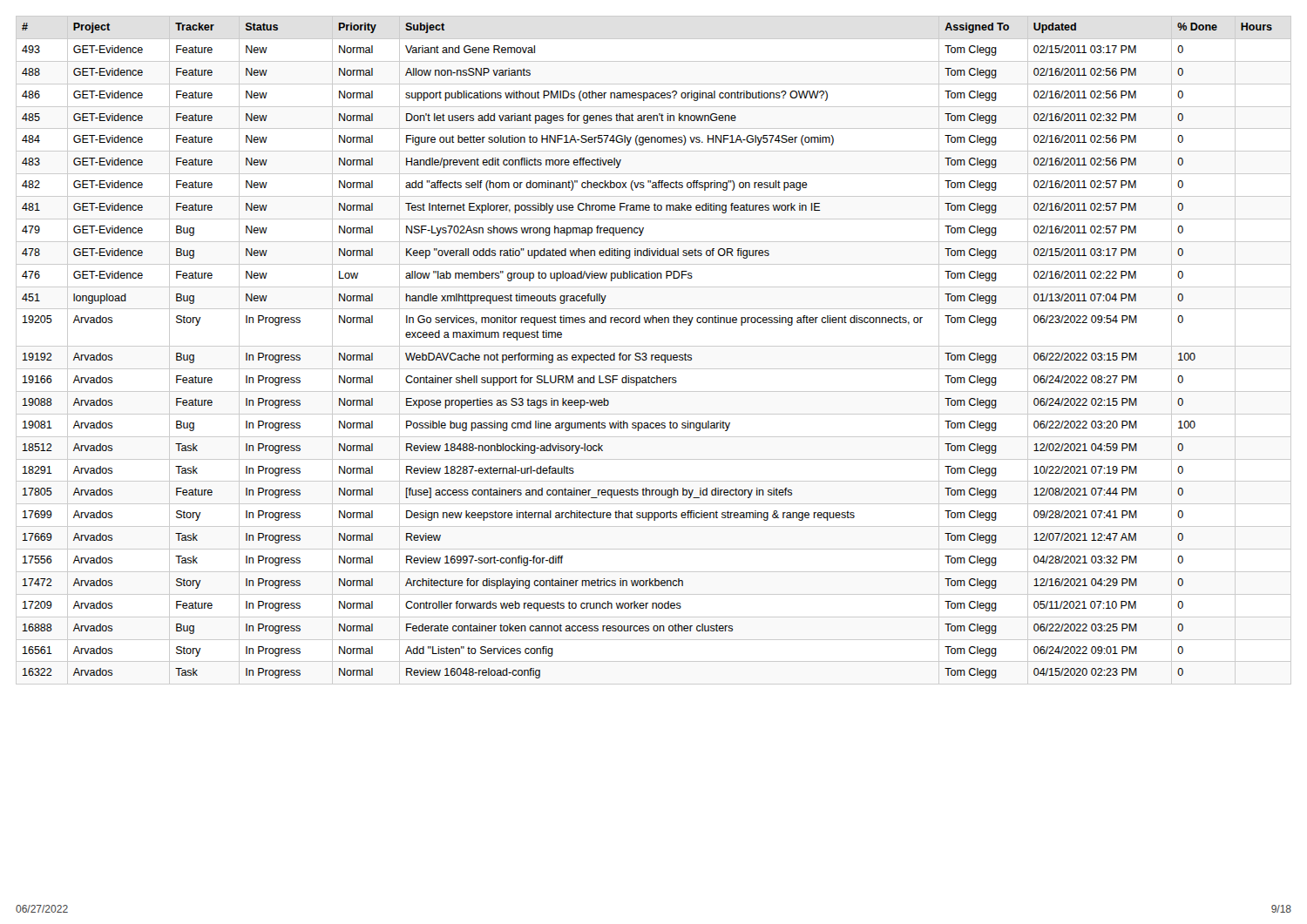Select the table that reads "Tom Clegg"

pyautogui.click(x=654, y=350)
